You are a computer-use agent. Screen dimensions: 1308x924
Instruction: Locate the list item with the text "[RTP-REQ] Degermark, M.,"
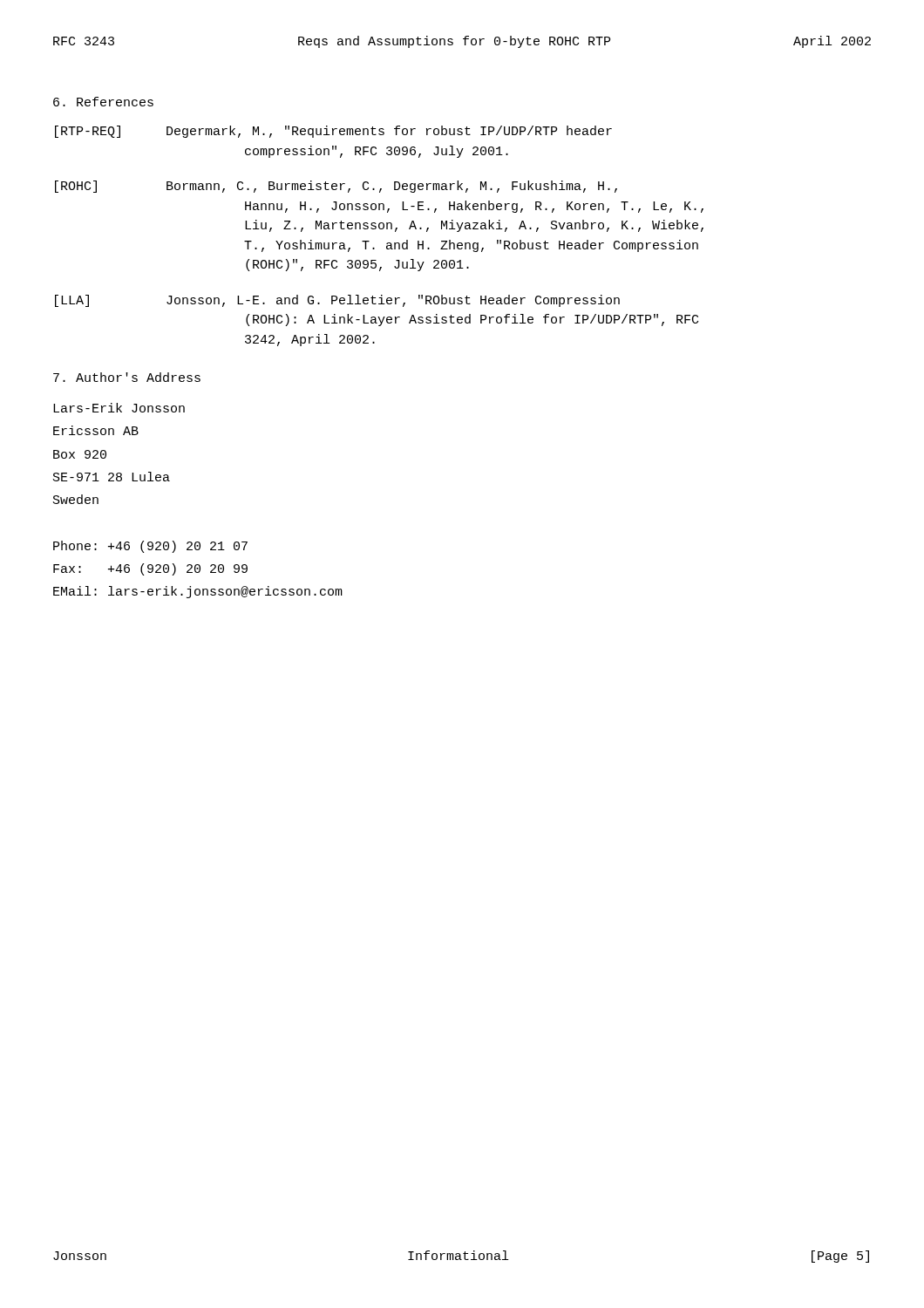pos(462,143)
